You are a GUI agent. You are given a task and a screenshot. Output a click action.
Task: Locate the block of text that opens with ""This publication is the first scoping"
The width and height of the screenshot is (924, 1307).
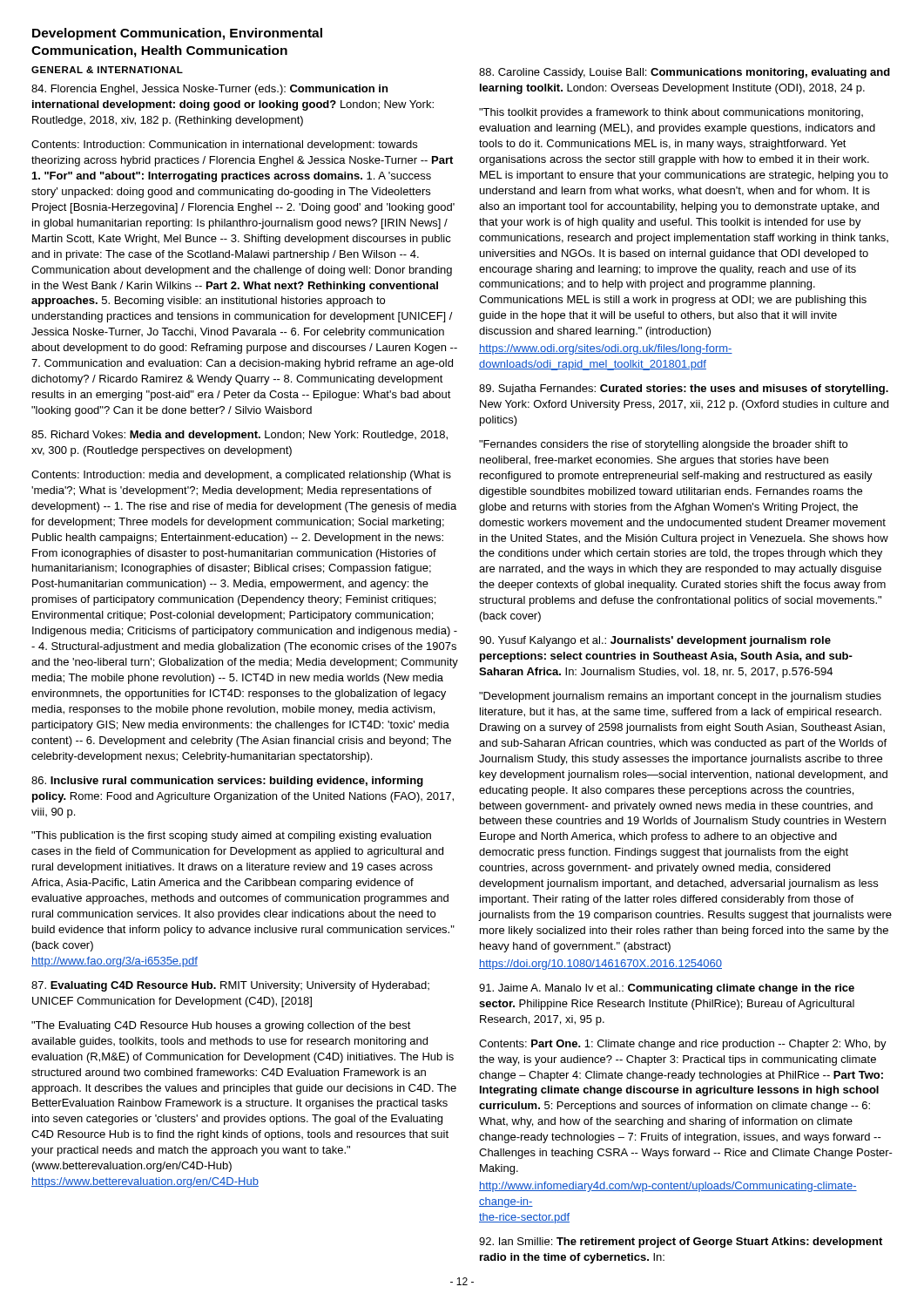point(245,898)
